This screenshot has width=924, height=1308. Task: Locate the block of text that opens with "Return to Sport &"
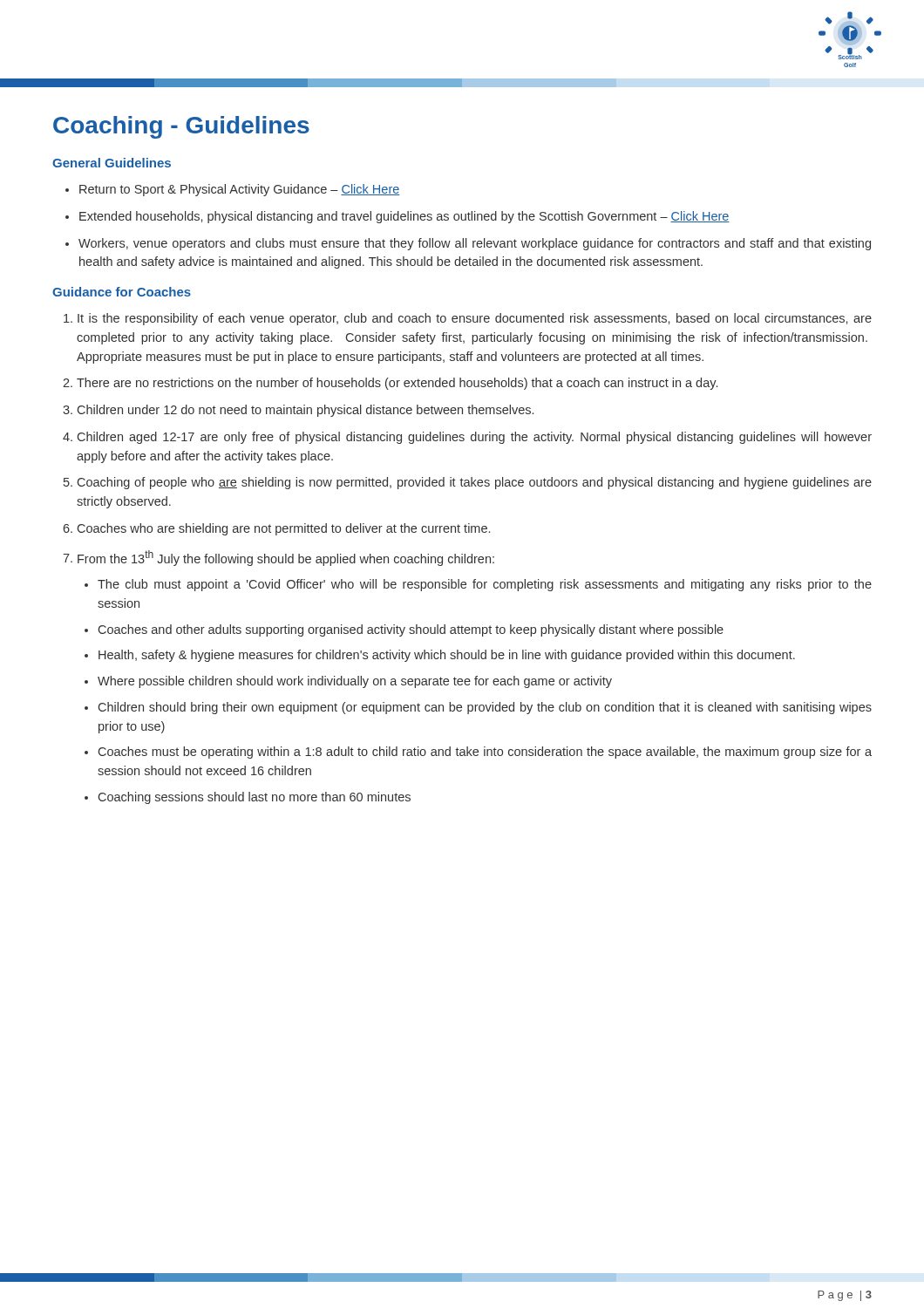(x=239, y=189)
